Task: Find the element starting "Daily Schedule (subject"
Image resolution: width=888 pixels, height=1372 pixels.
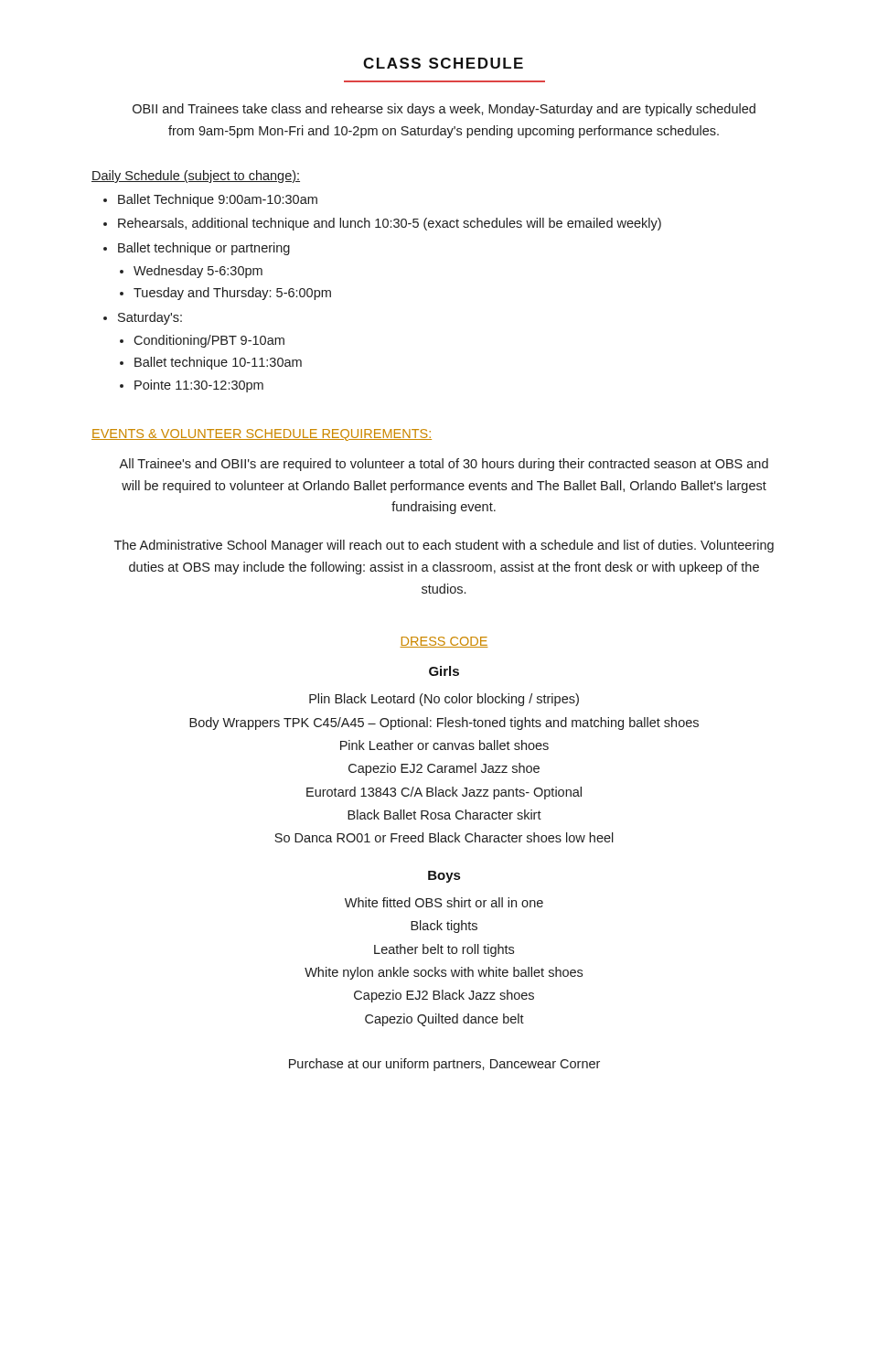Action: 196,175
